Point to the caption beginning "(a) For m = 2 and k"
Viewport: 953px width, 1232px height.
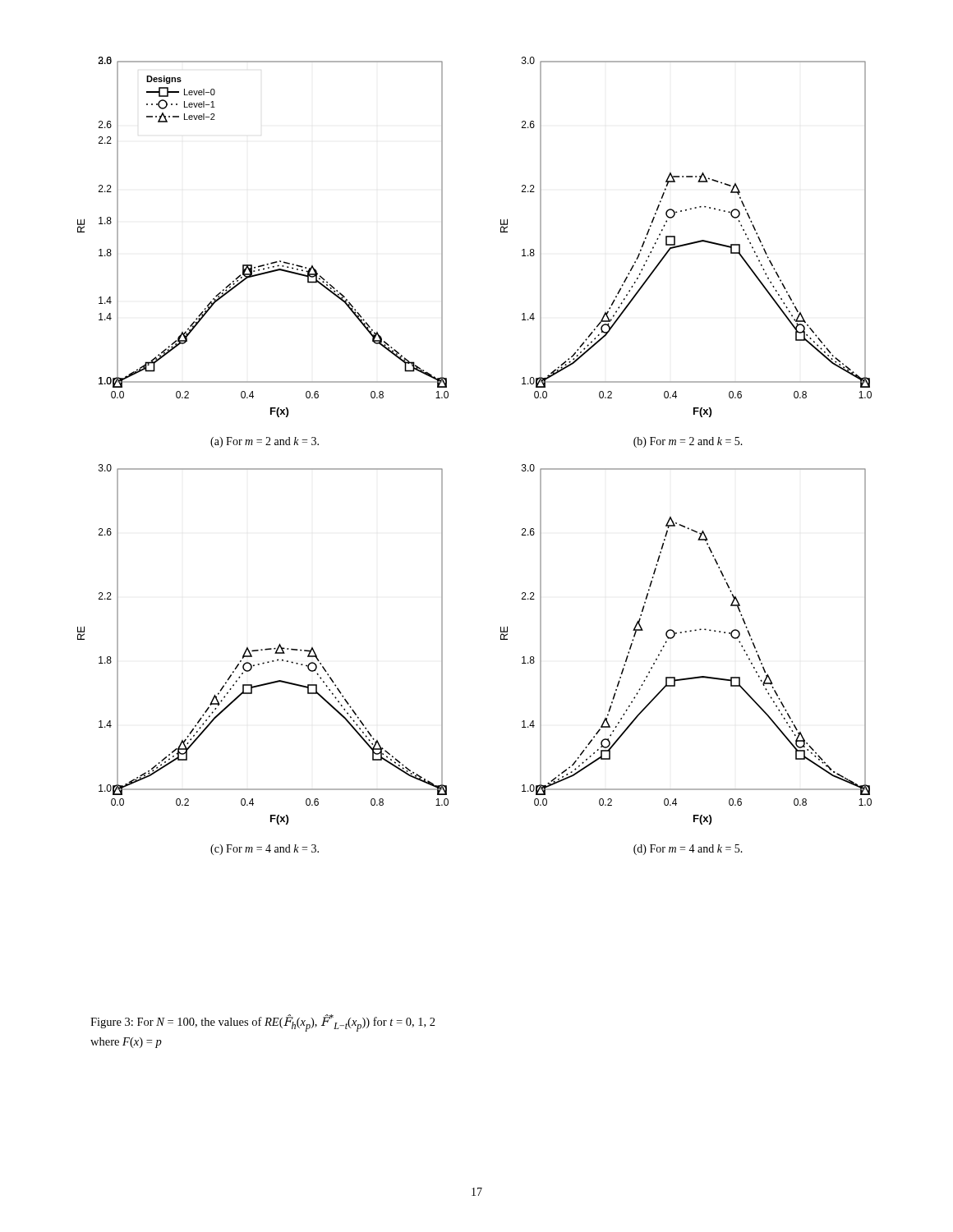point(265,441)
